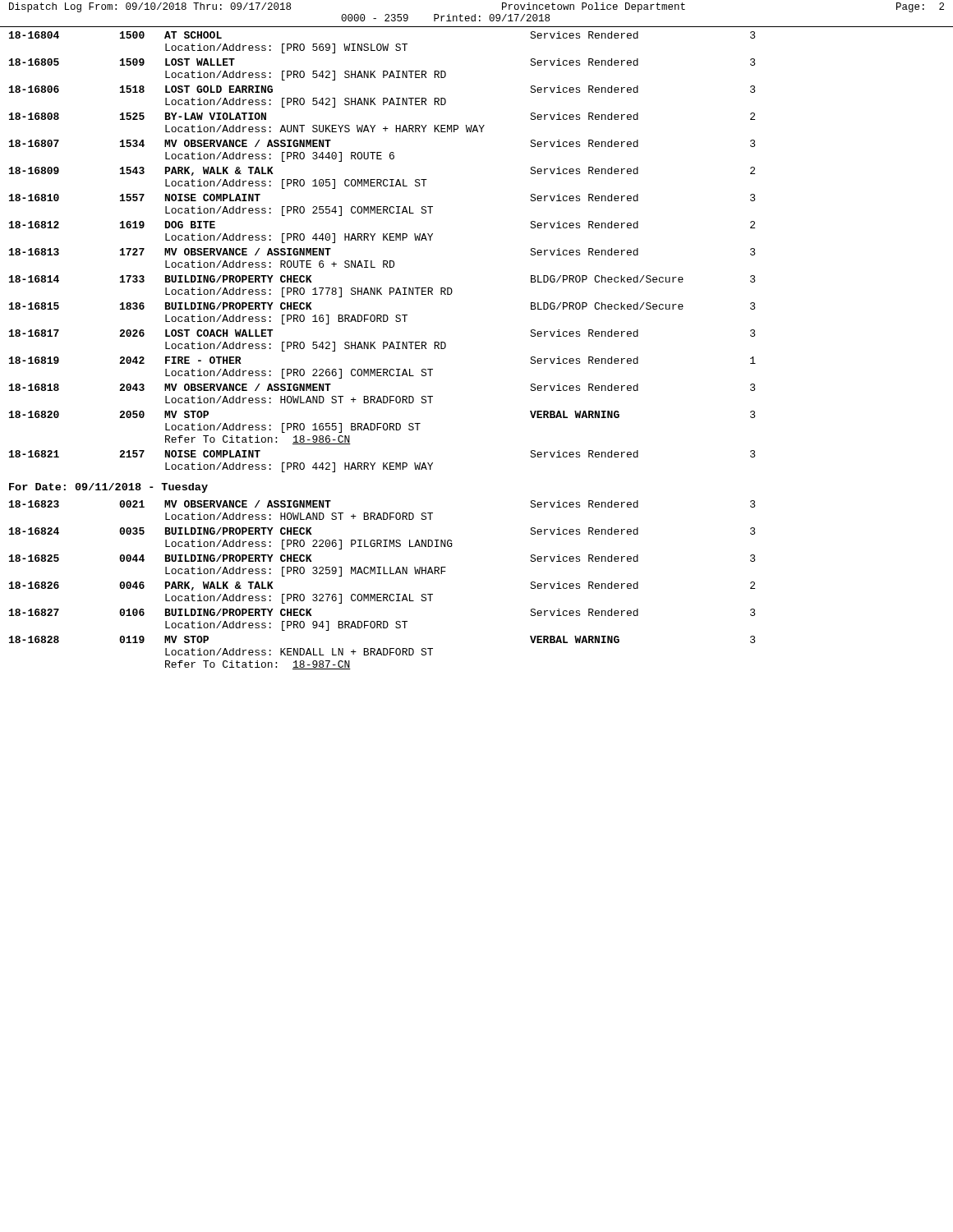Image resolution: width=953 pixels, height=1232 pixels.
Task: Navigate to the element starting "18-16825 0044 BUILDING/PROPERTY CHECK Services"
Action: [x=382, y=565]
